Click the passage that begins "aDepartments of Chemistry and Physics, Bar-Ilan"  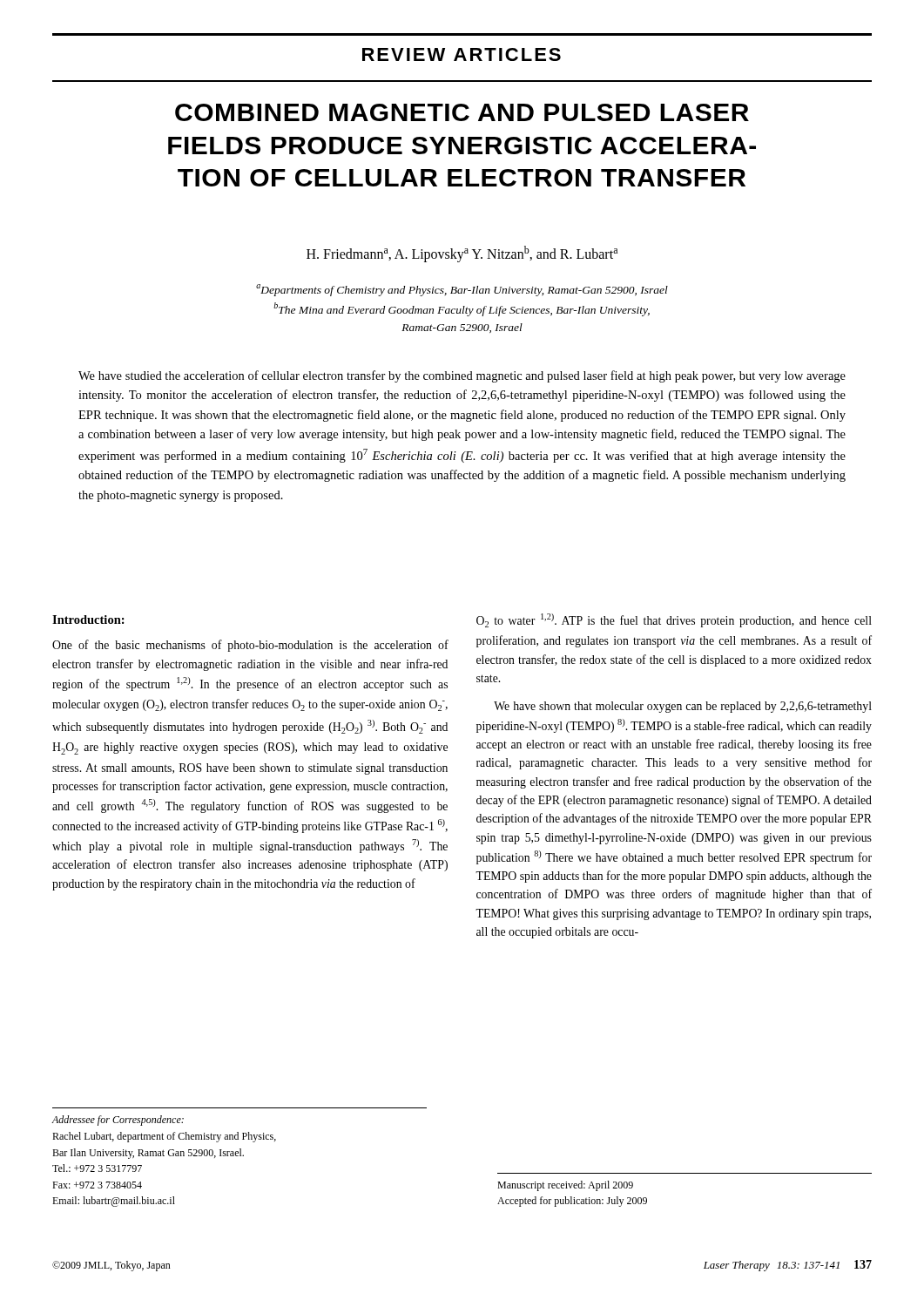pos(462,307)
